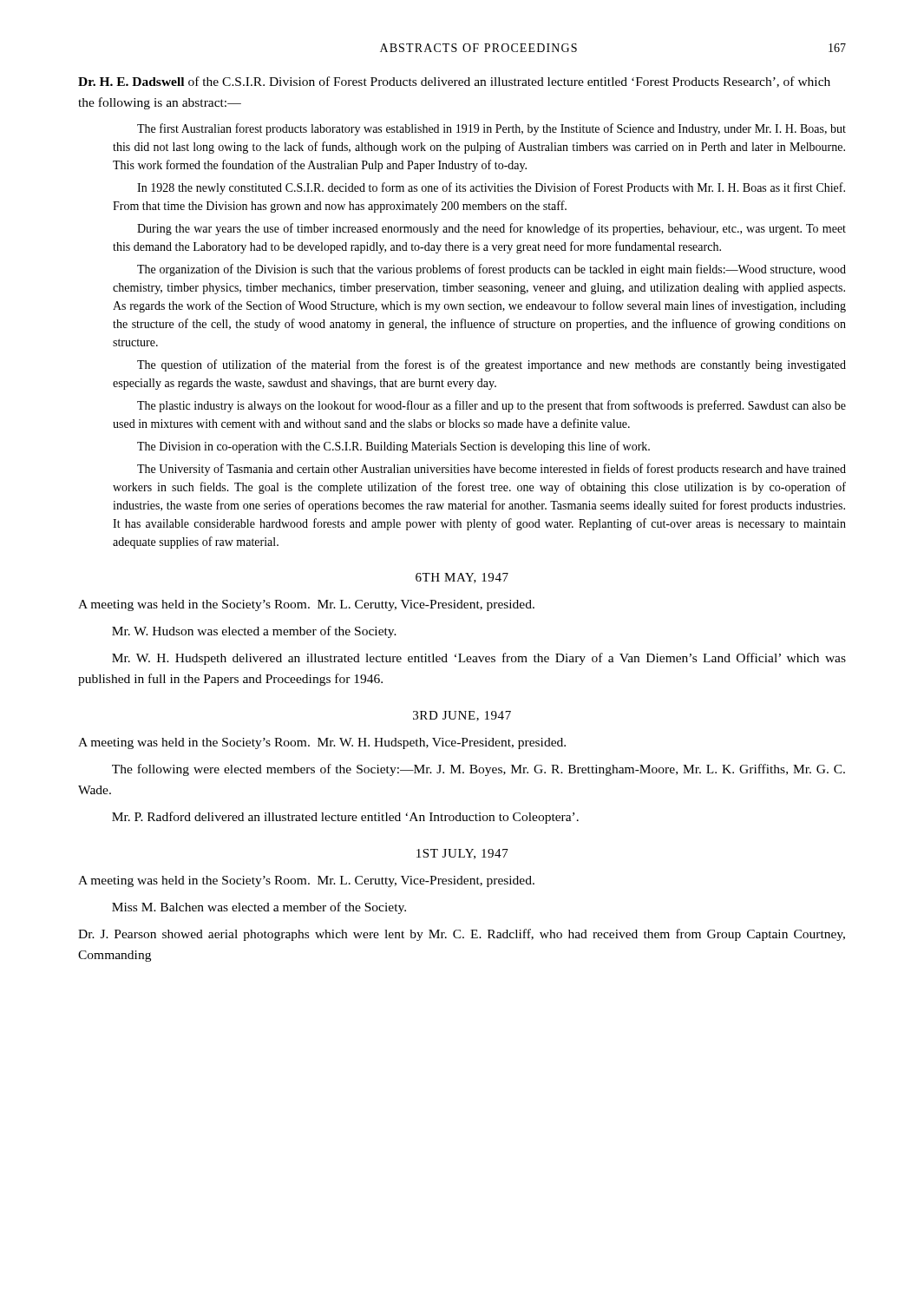
Task: Where is the passage that starts "Dr. H. E. Dadswell of"?
Action: 454,92
